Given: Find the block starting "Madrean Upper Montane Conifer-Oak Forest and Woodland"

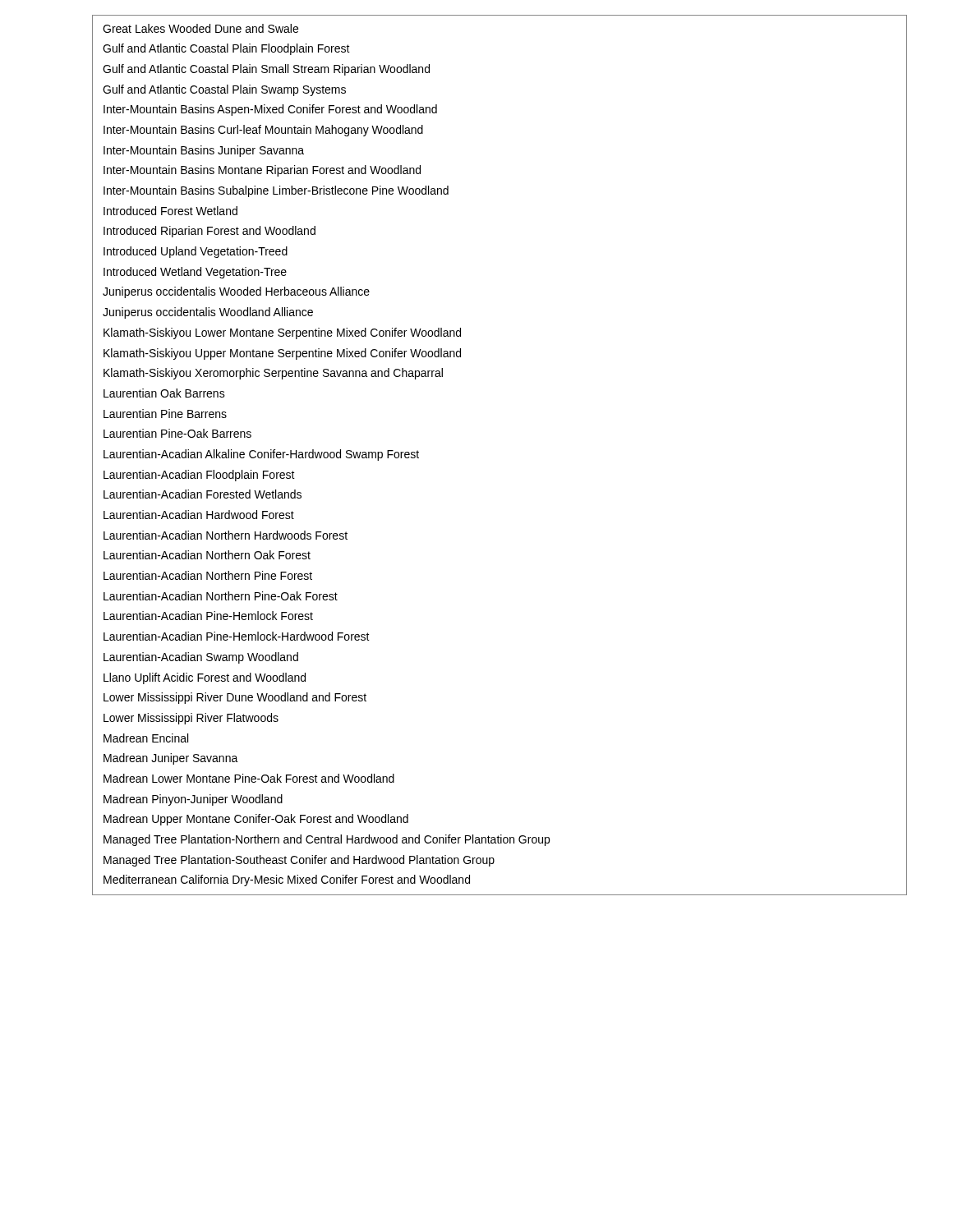Looking at the screenshot, I should (256, 819).
